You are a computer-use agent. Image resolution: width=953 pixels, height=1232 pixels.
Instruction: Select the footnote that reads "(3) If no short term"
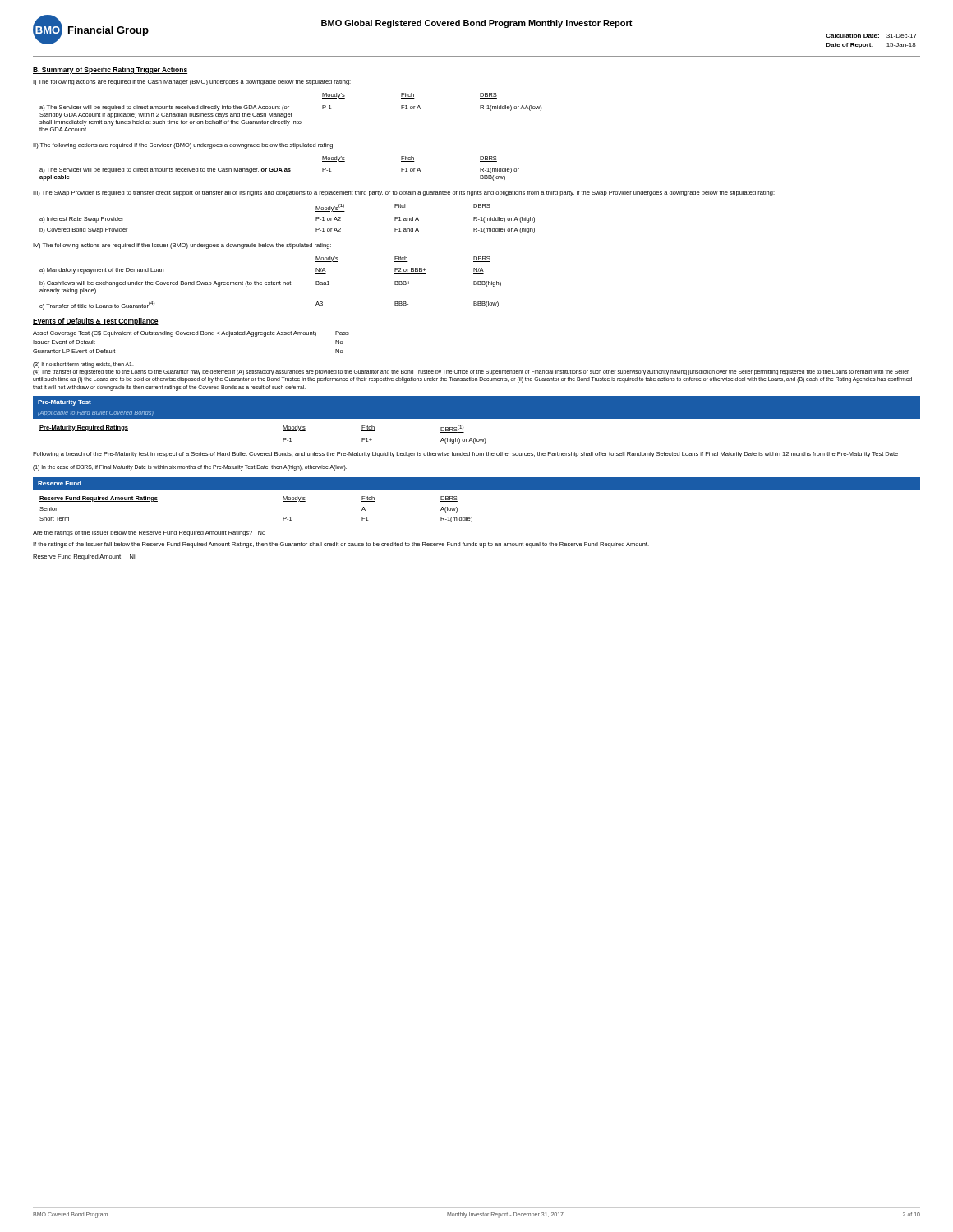473,376
